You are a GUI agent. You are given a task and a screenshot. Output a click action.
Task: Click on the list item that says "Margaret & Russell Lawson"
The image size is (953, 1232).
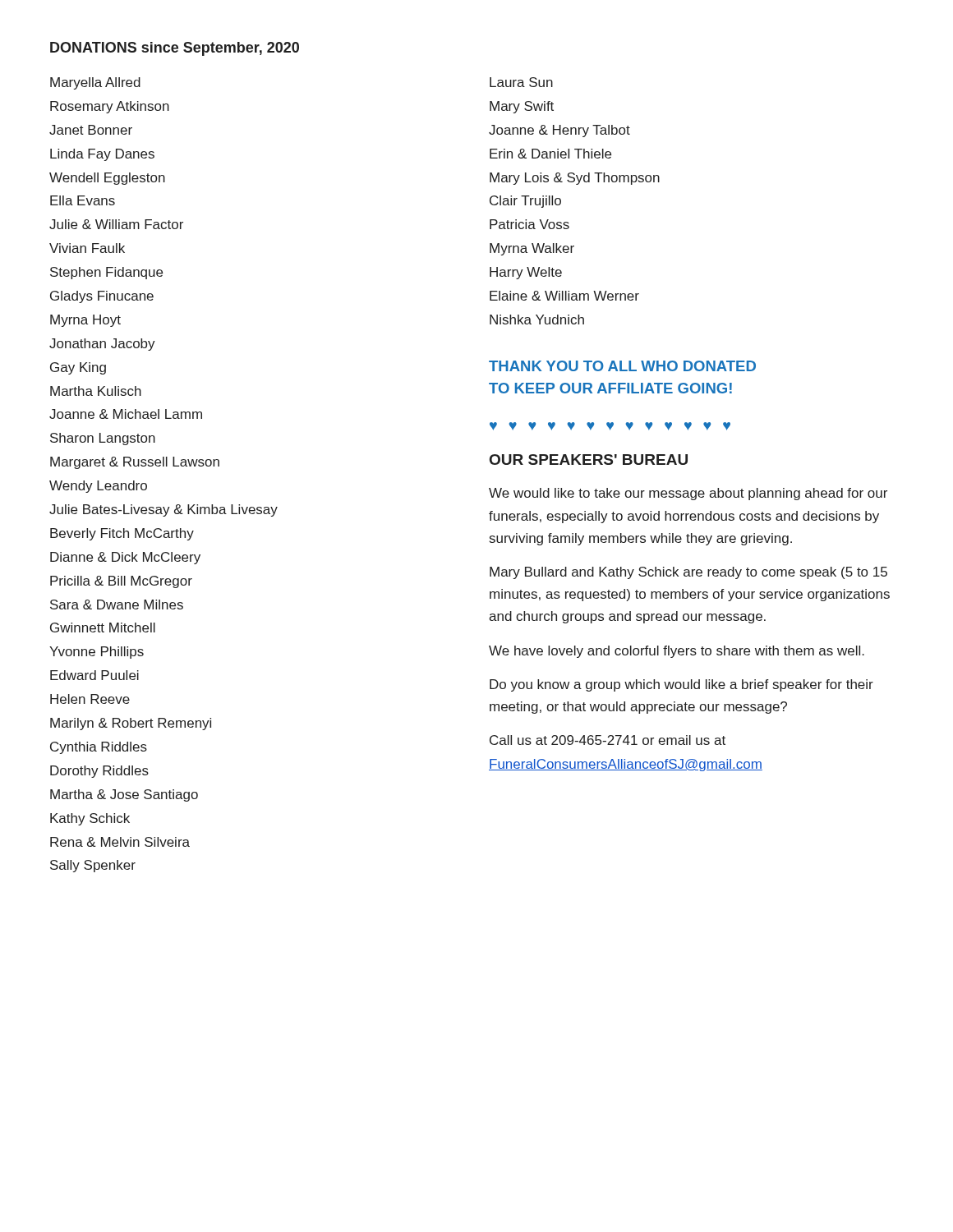click(135, 462)
